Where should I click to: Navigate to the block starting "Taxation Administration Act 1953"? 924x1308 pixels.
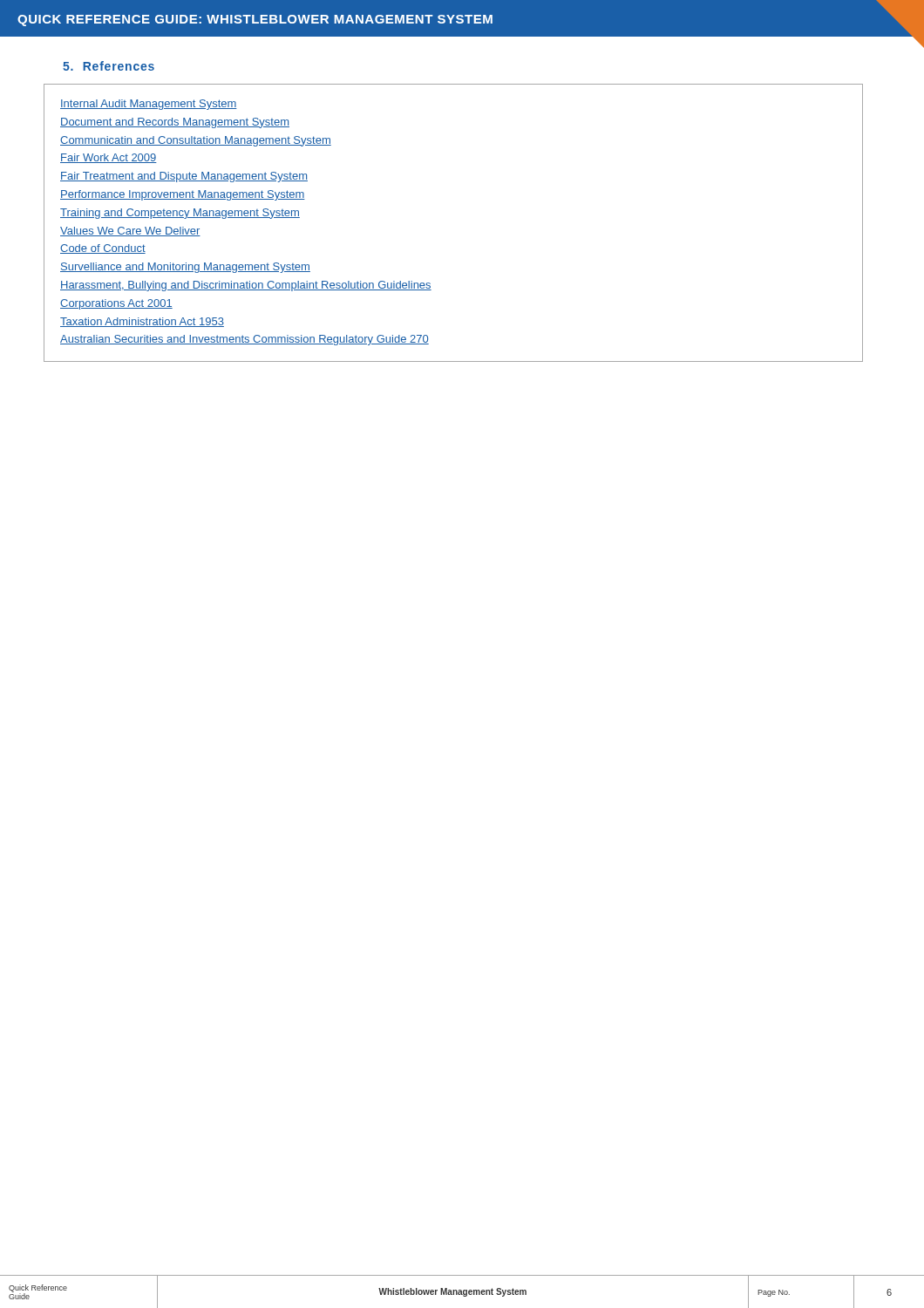[x=142, y=321]
